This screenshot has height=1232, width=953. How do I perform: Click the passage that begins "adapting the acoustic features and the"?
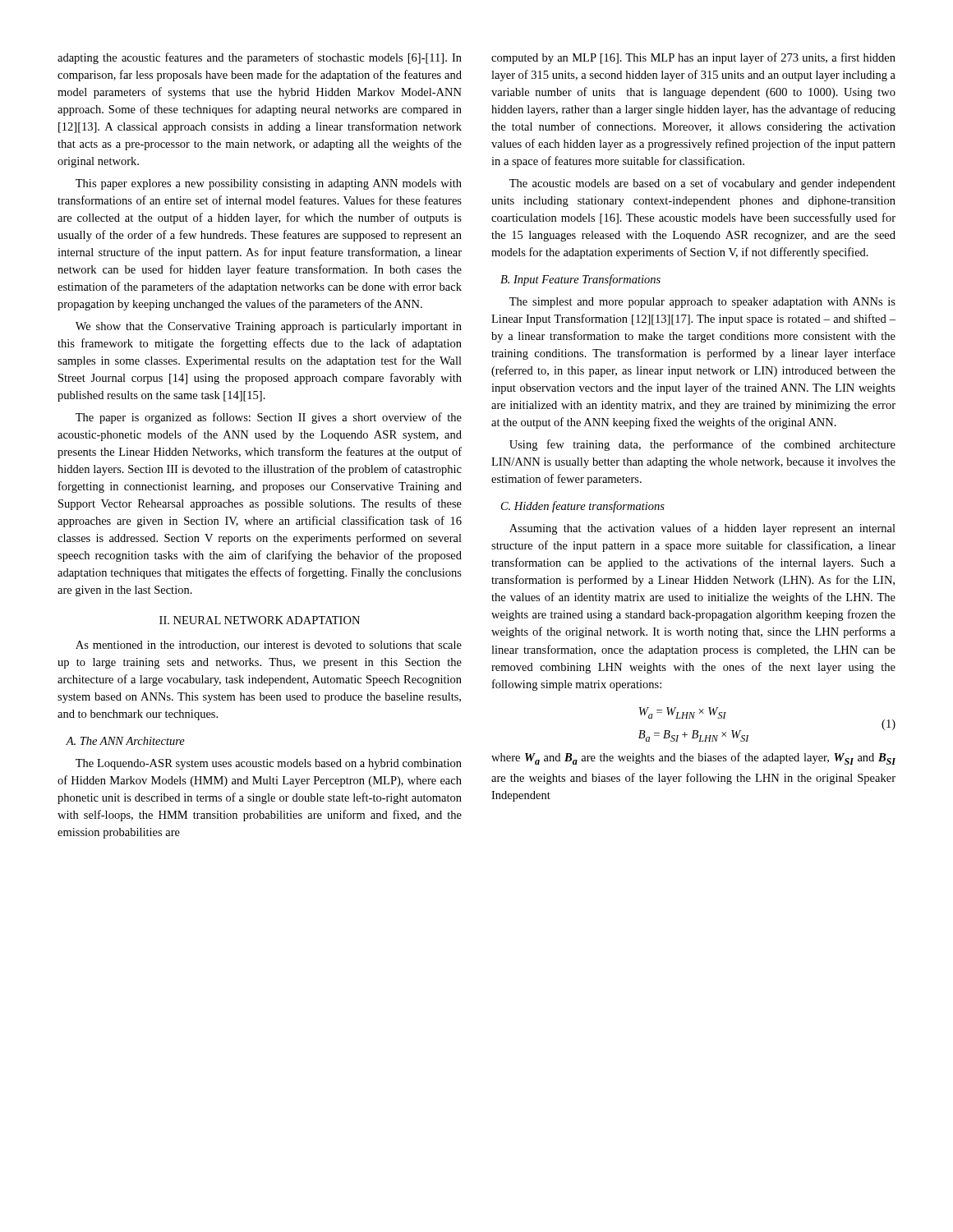pos(260,110)
